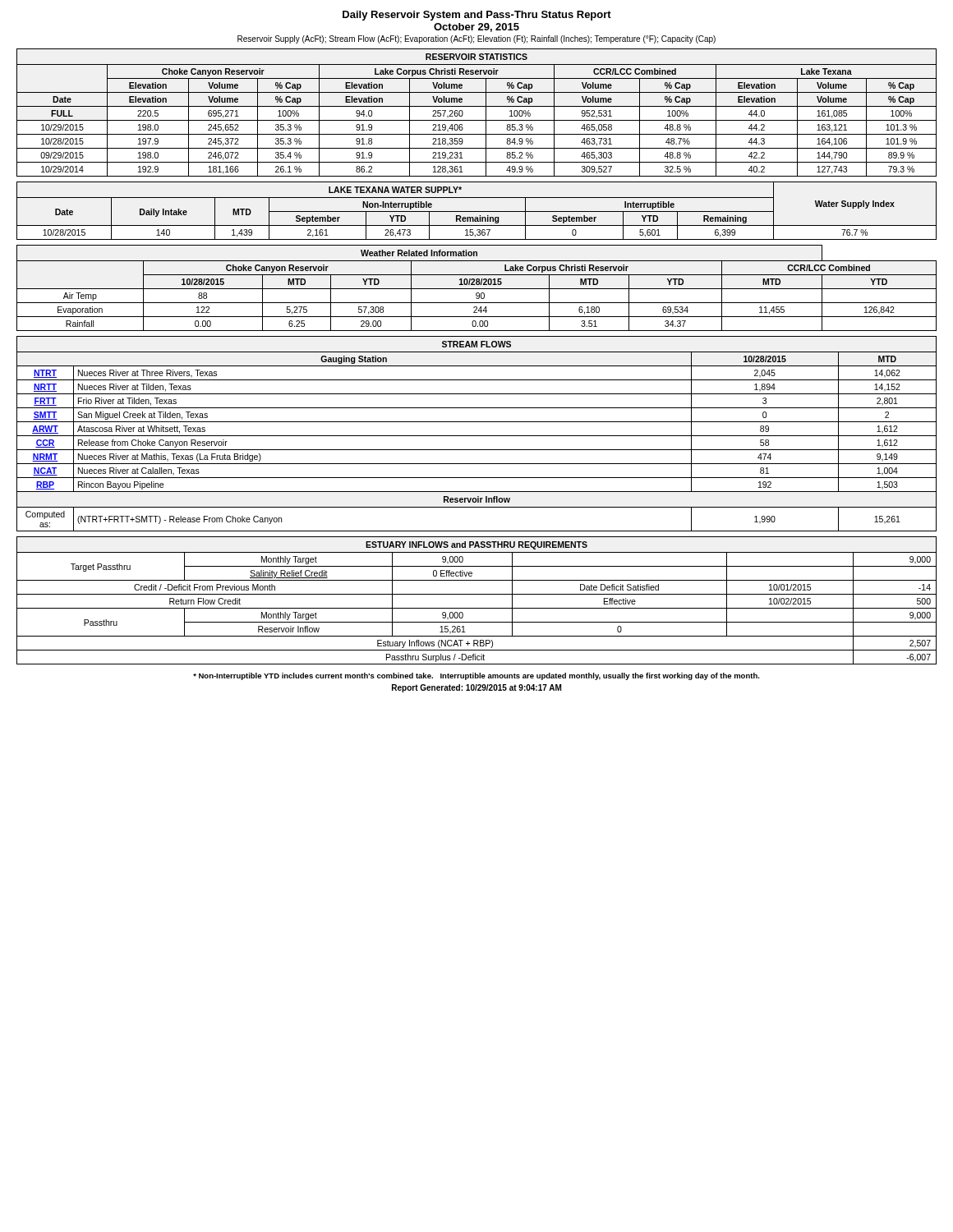
Task: Find the table that mentions "LAKE TEXANA WATER"
Action: click(476, 211)
